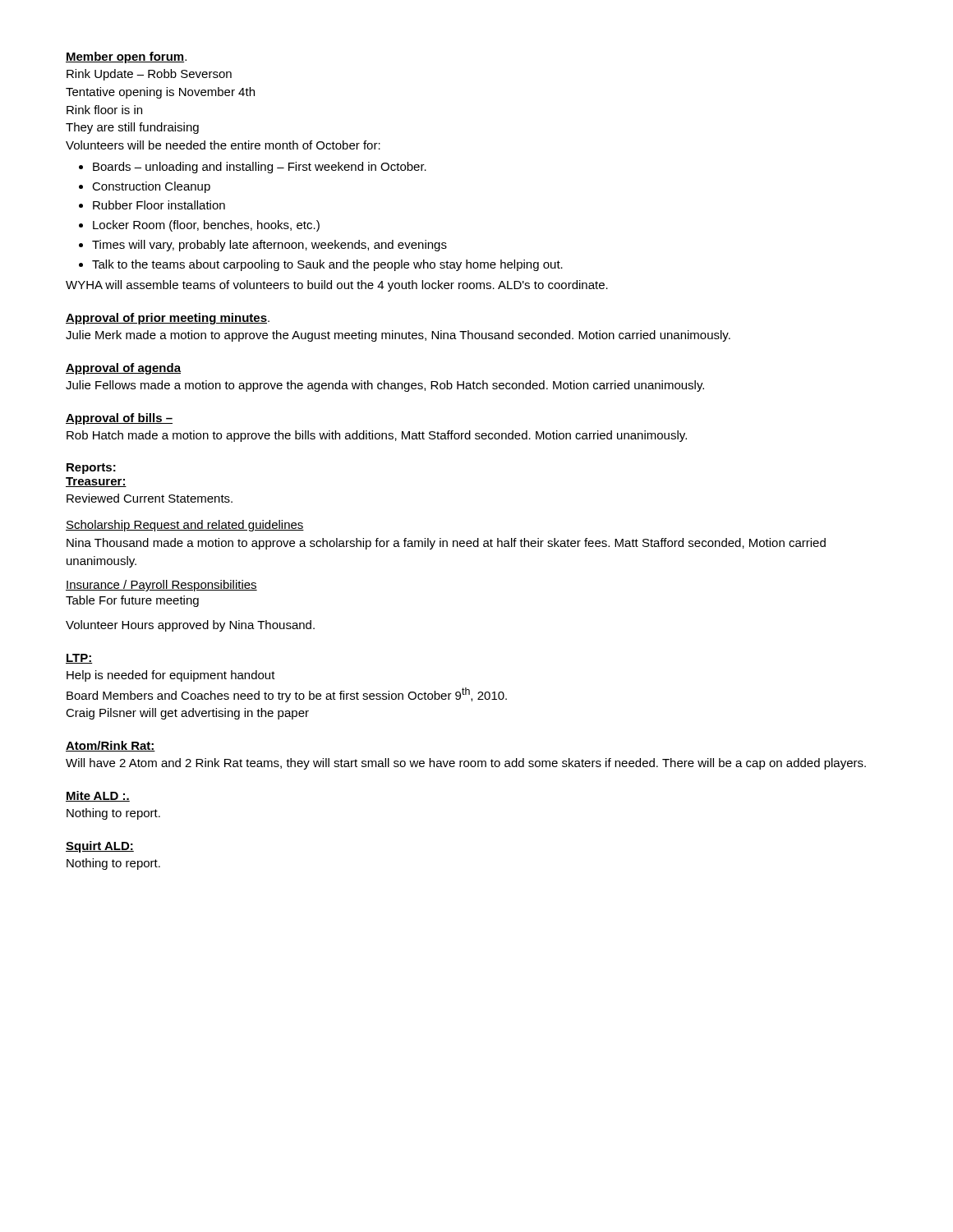This screenshot has width=953, height=1232.
Task: Click where it says "Approval of agenda"
Action: tap(123, 367)
